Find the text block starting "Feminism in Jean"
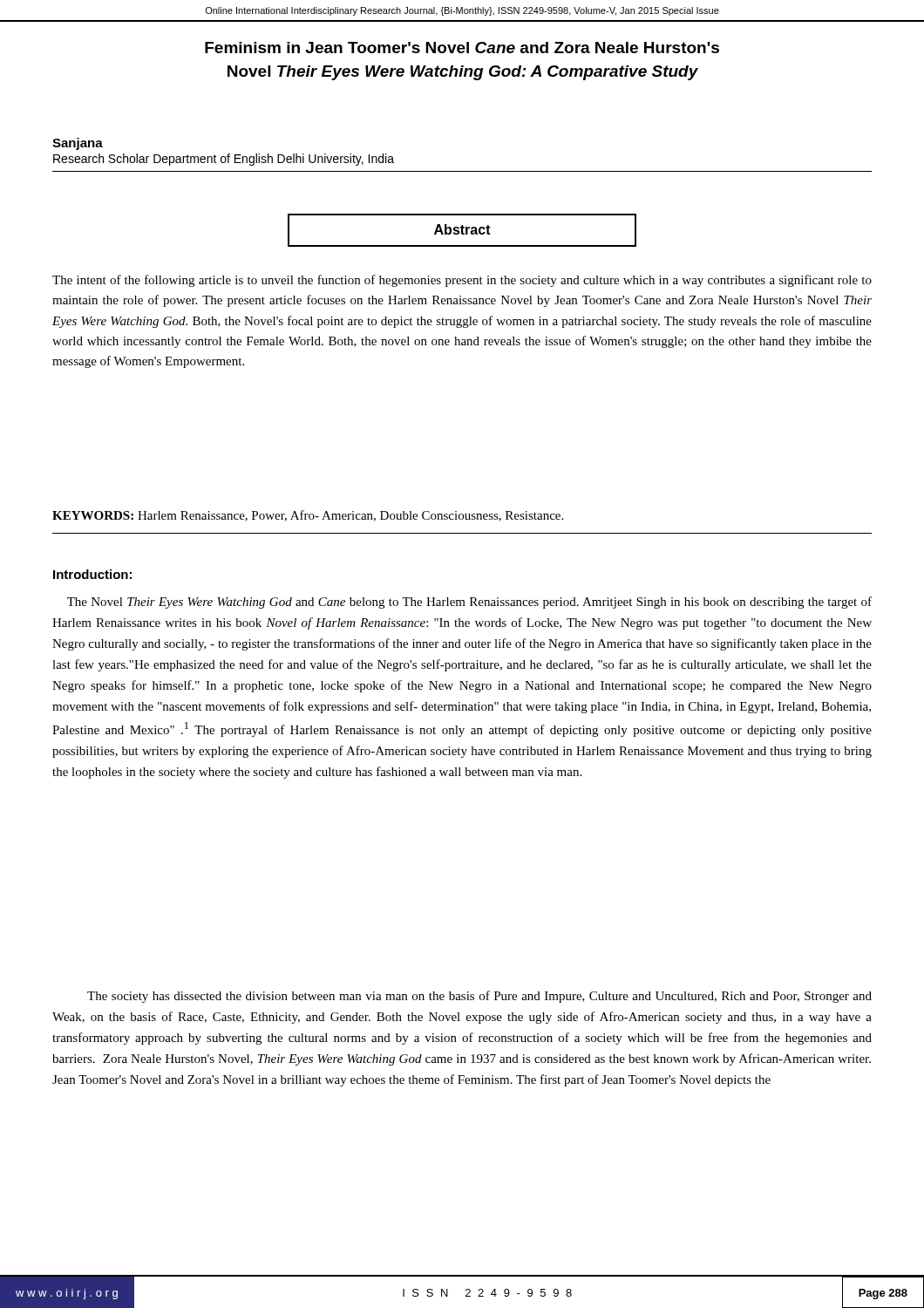This screenshot has height=1308, width=924. tap(462, 60)
